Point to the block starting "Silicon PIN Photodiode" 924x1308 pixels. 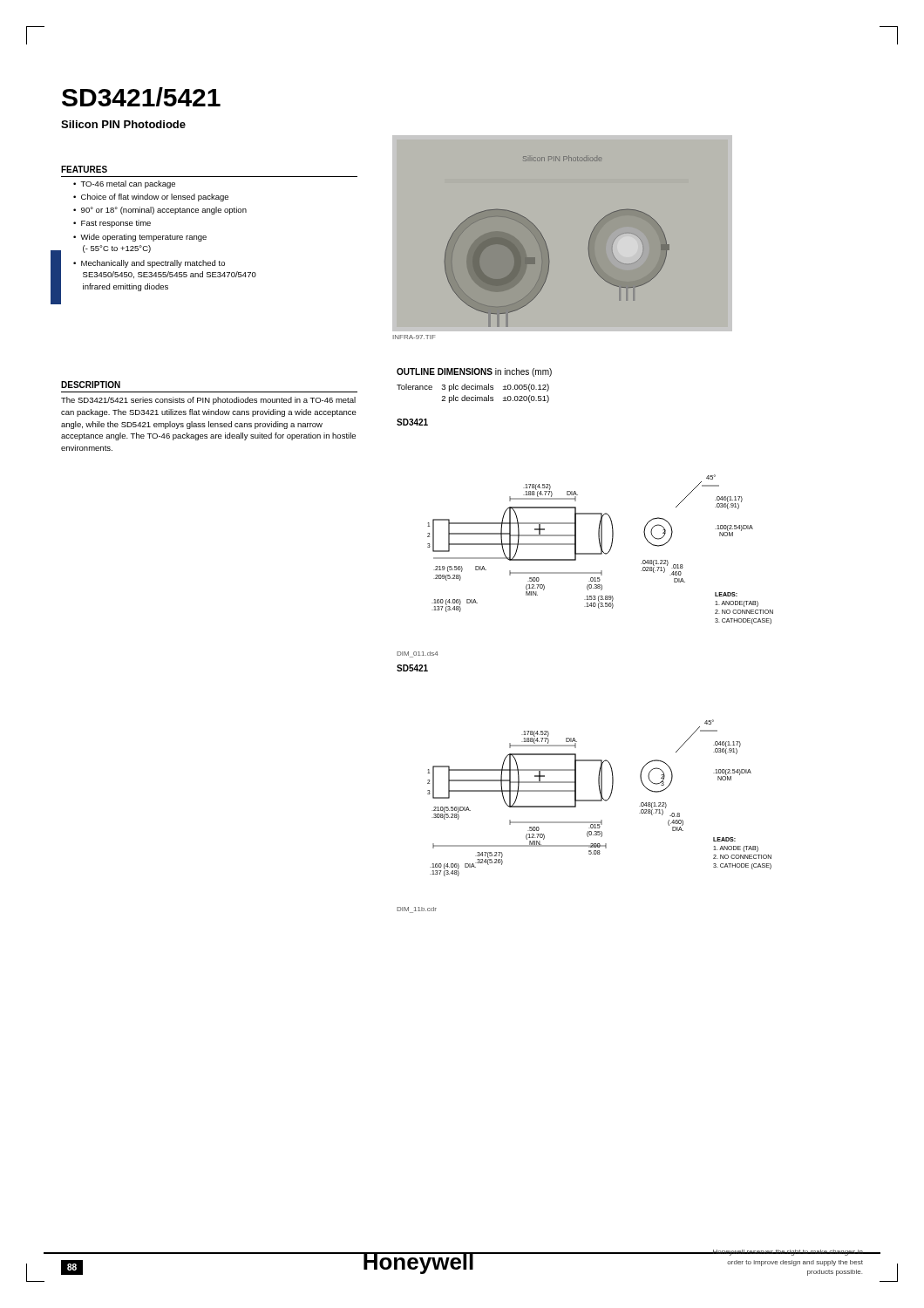(x=123, y=124)
